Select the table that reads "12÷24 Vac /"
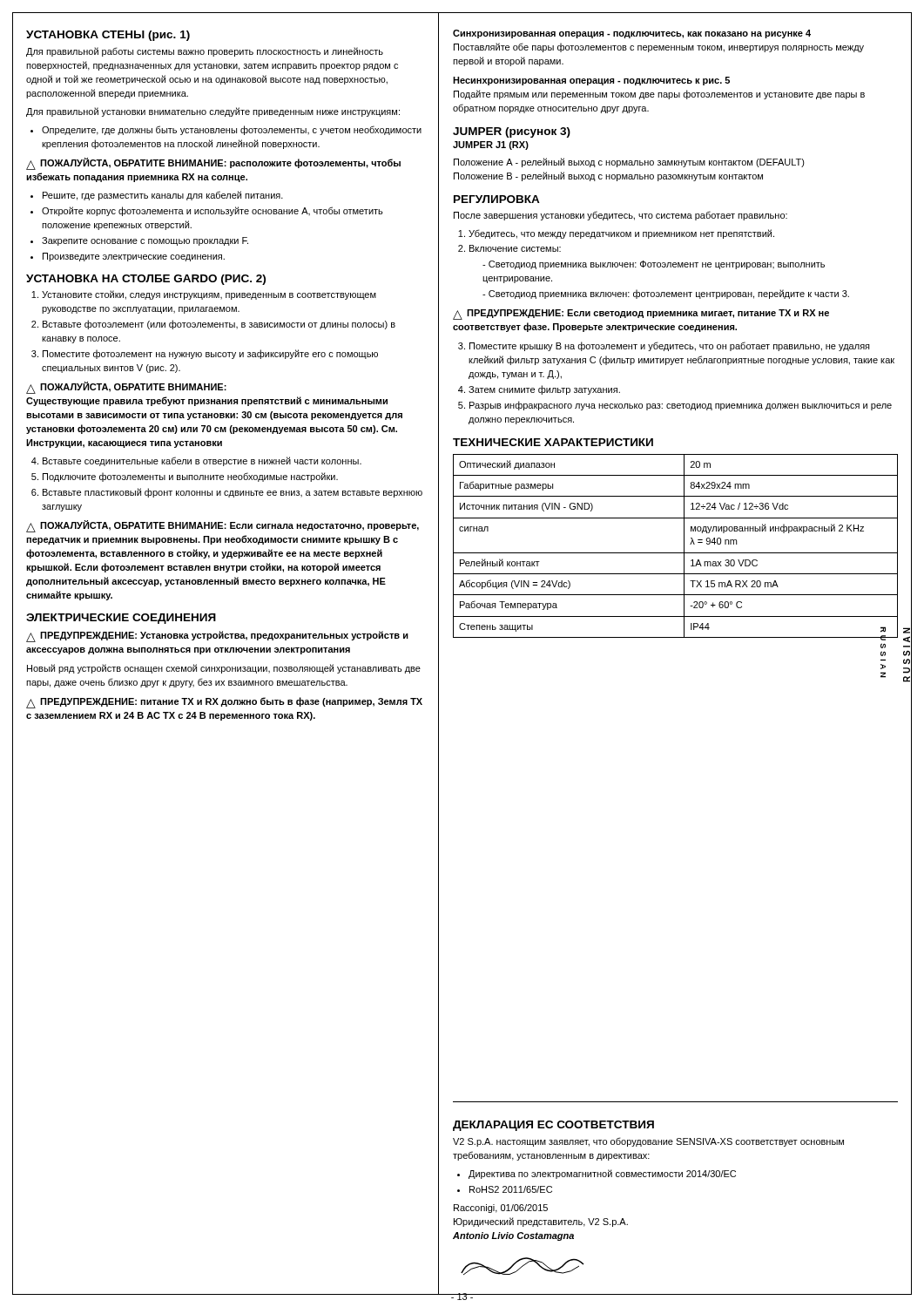924x1307 pixels. (675, 546)
